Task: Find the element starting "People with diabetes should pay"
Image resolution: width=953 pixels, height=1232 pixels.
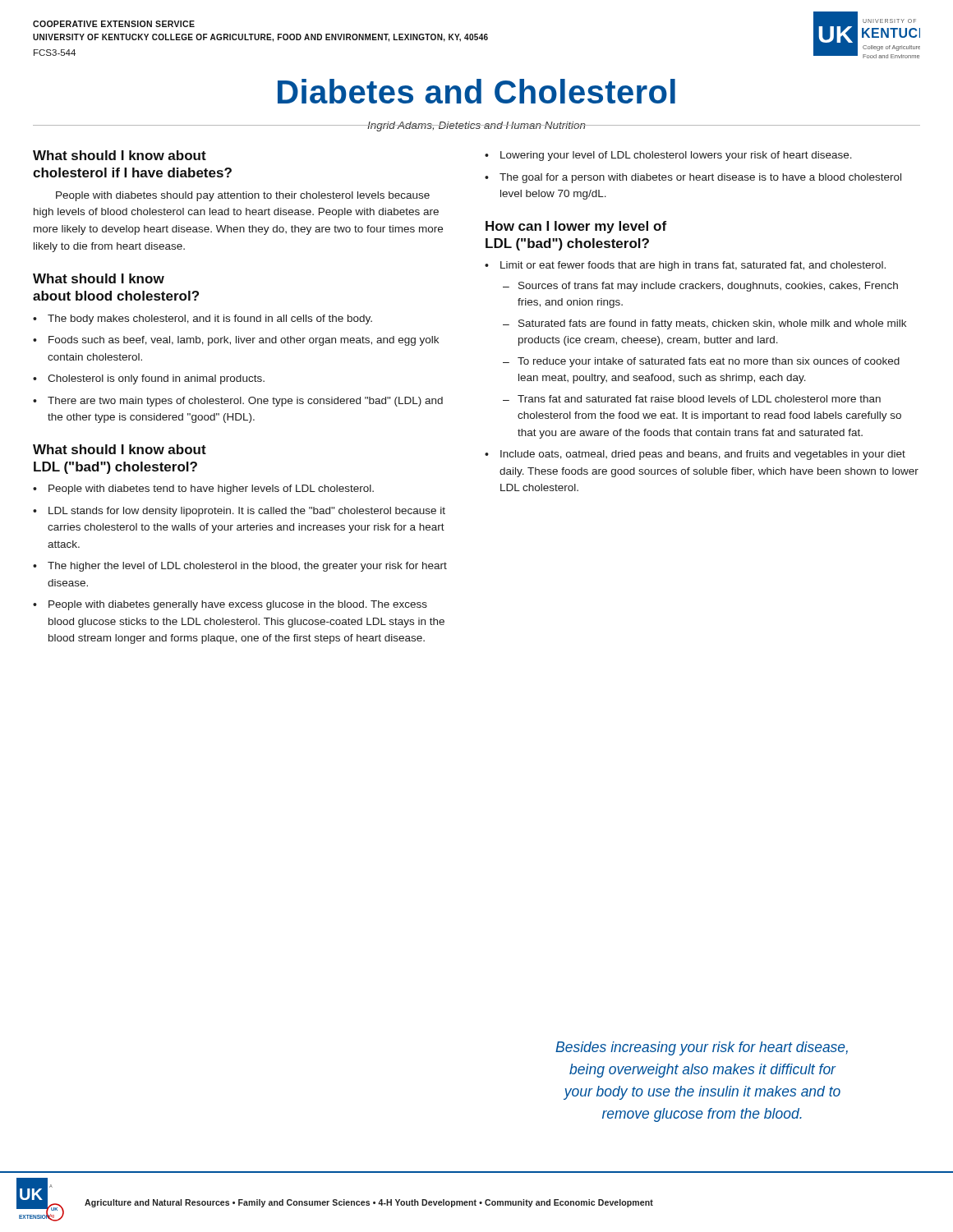Action: point(238,220)
